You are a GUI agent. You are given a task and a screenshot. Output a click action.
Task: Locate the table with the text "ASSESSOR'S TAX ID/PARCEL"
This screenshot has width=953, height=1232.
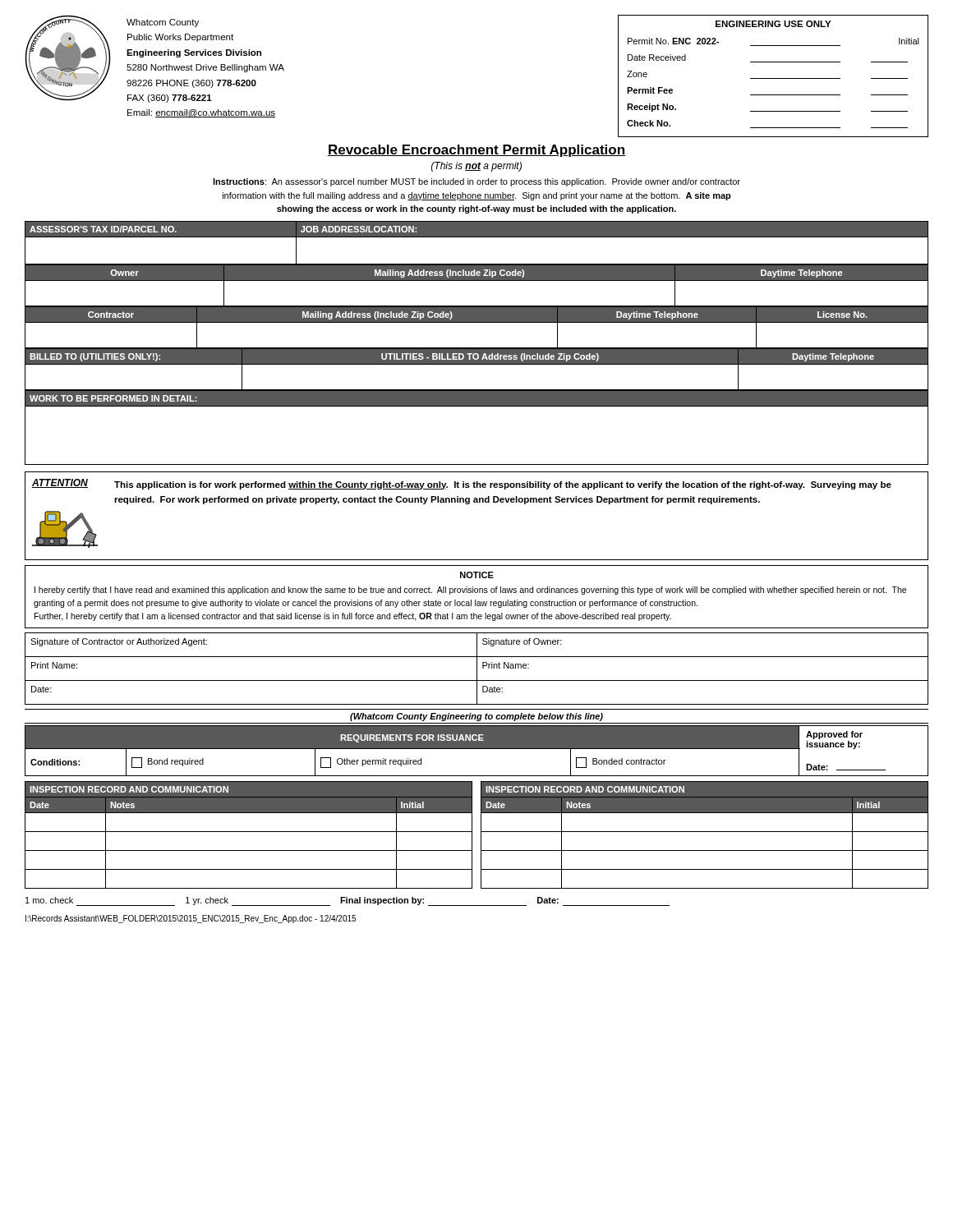[x=476, y=242]
